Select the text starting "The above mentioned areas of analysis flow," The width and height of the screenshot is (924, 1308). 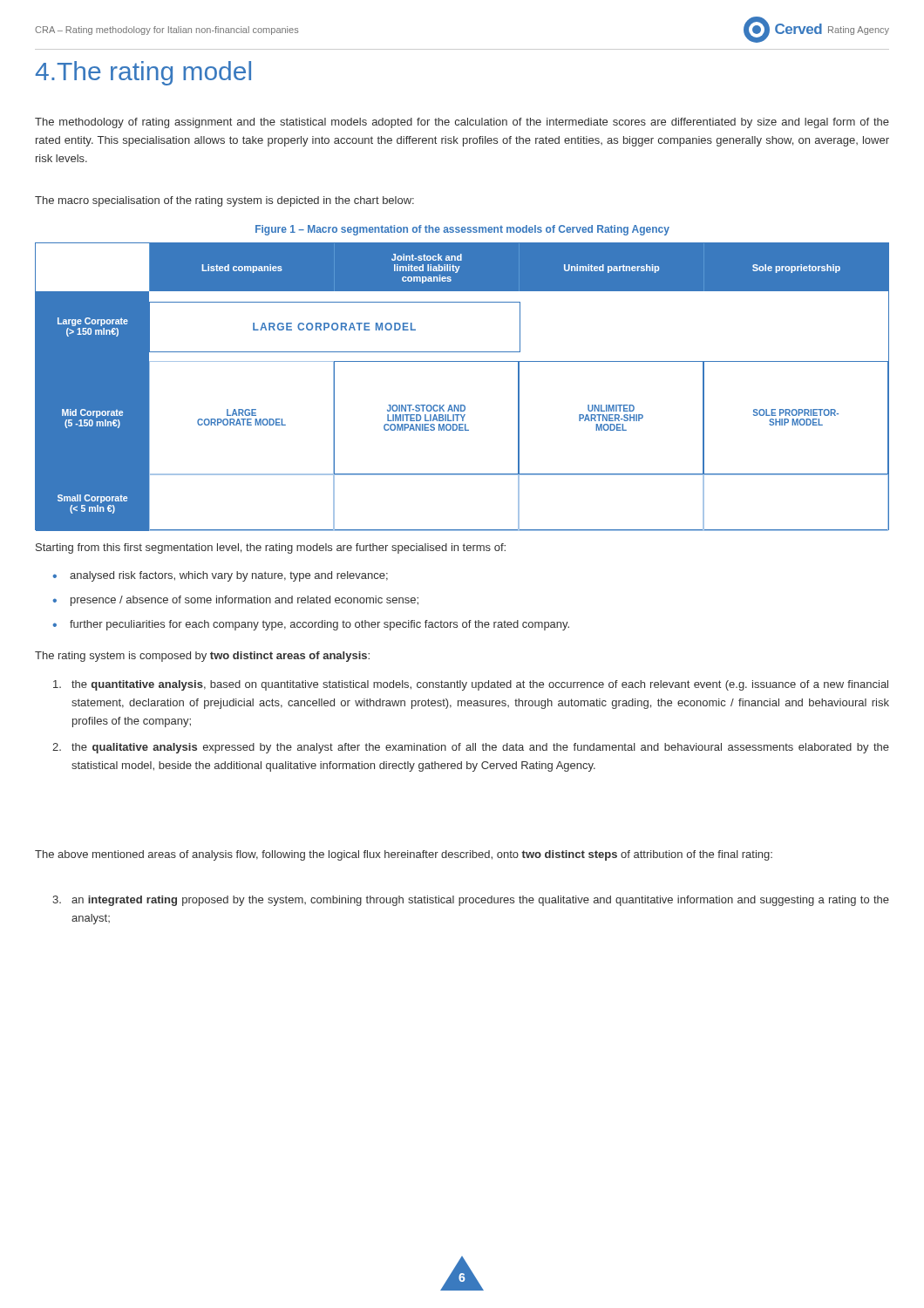[x=404, y=854]
